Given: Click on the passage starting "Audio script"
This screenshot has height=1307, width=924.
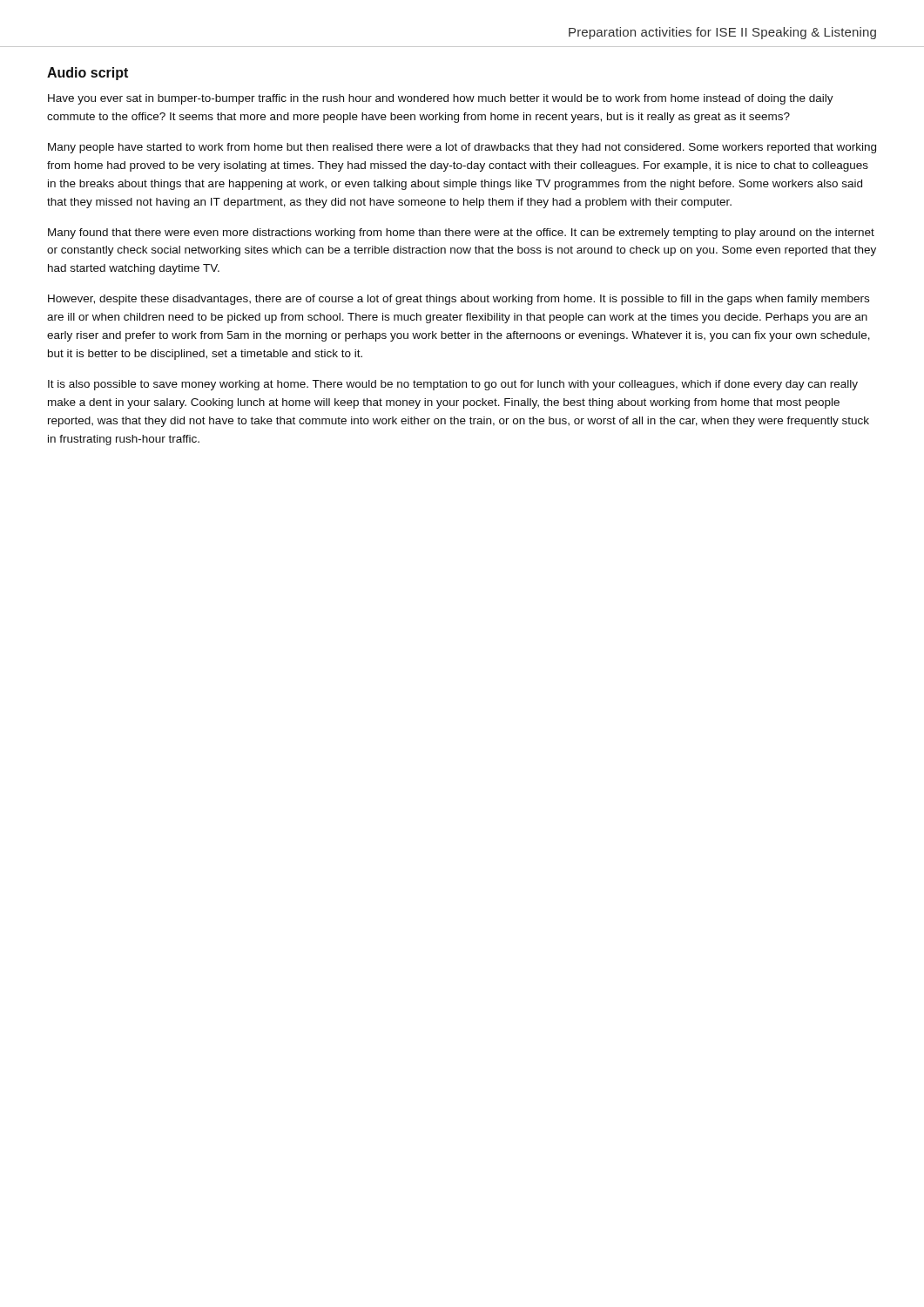Looking at the screenshot, I should pos(88,73).
